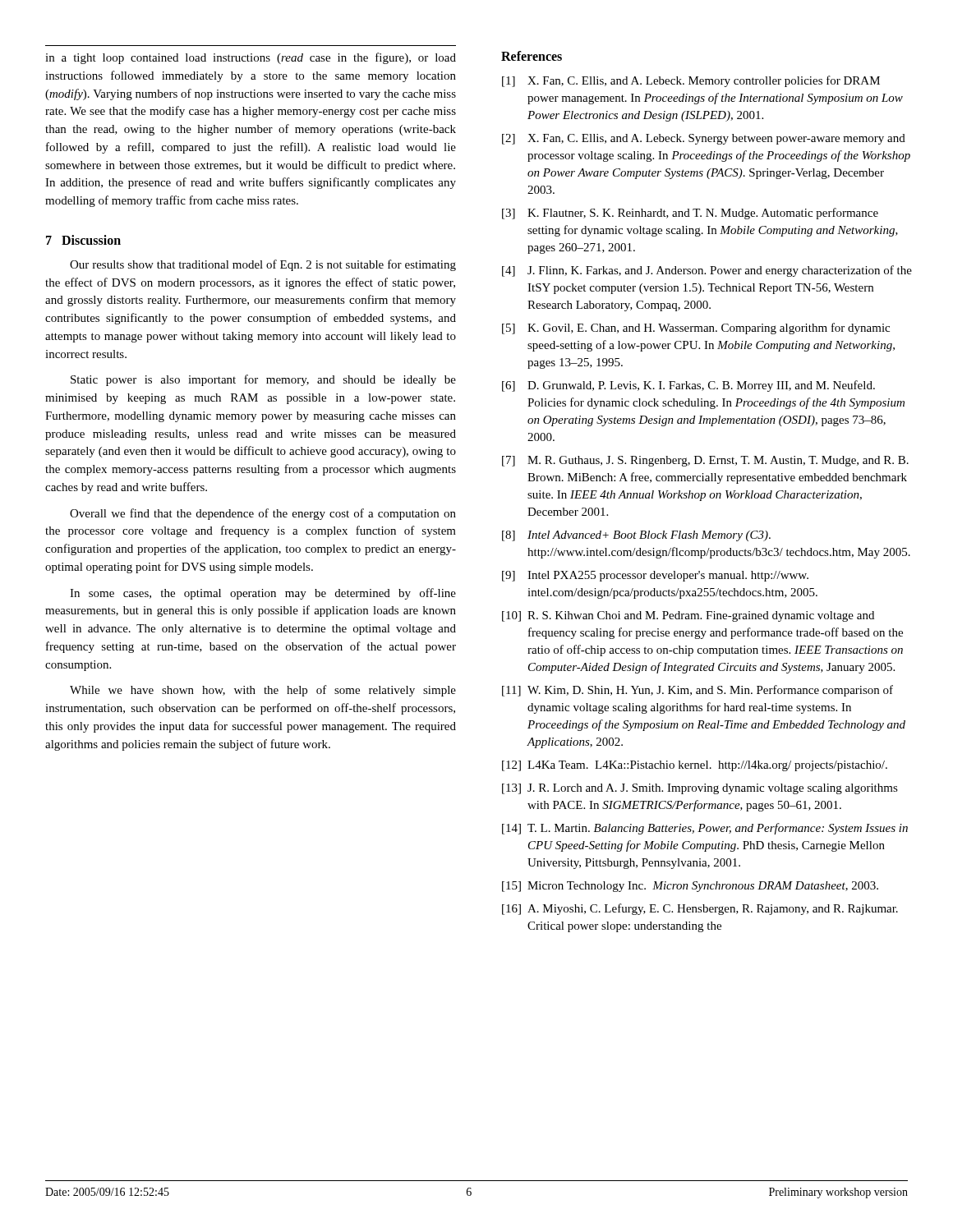
Task: Locate the text block containing "in a tight loop contained load instructions"
Action: pos(251,130)
